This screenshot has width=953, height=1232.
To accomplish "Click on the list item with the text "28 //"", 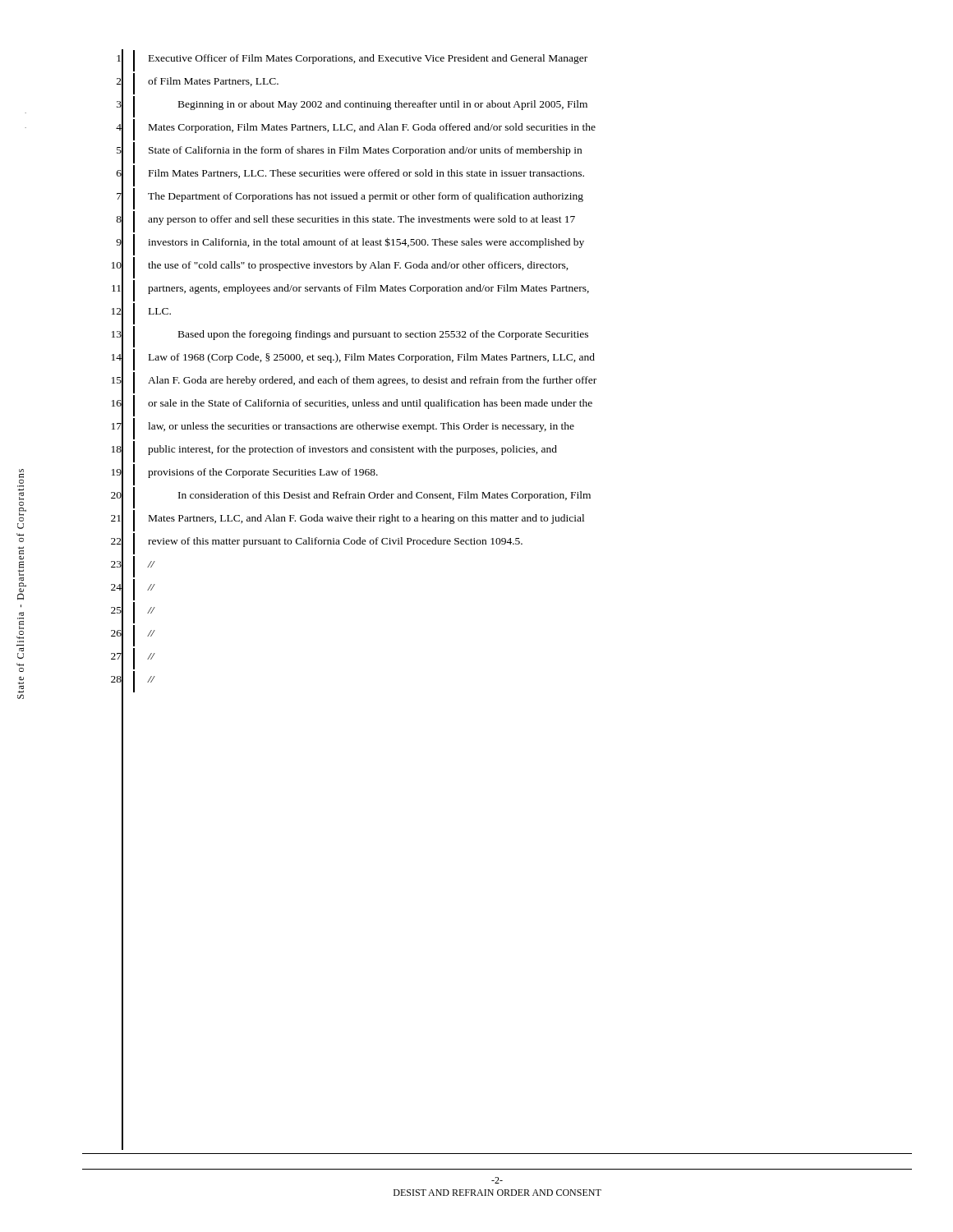I will pos(133,682).
